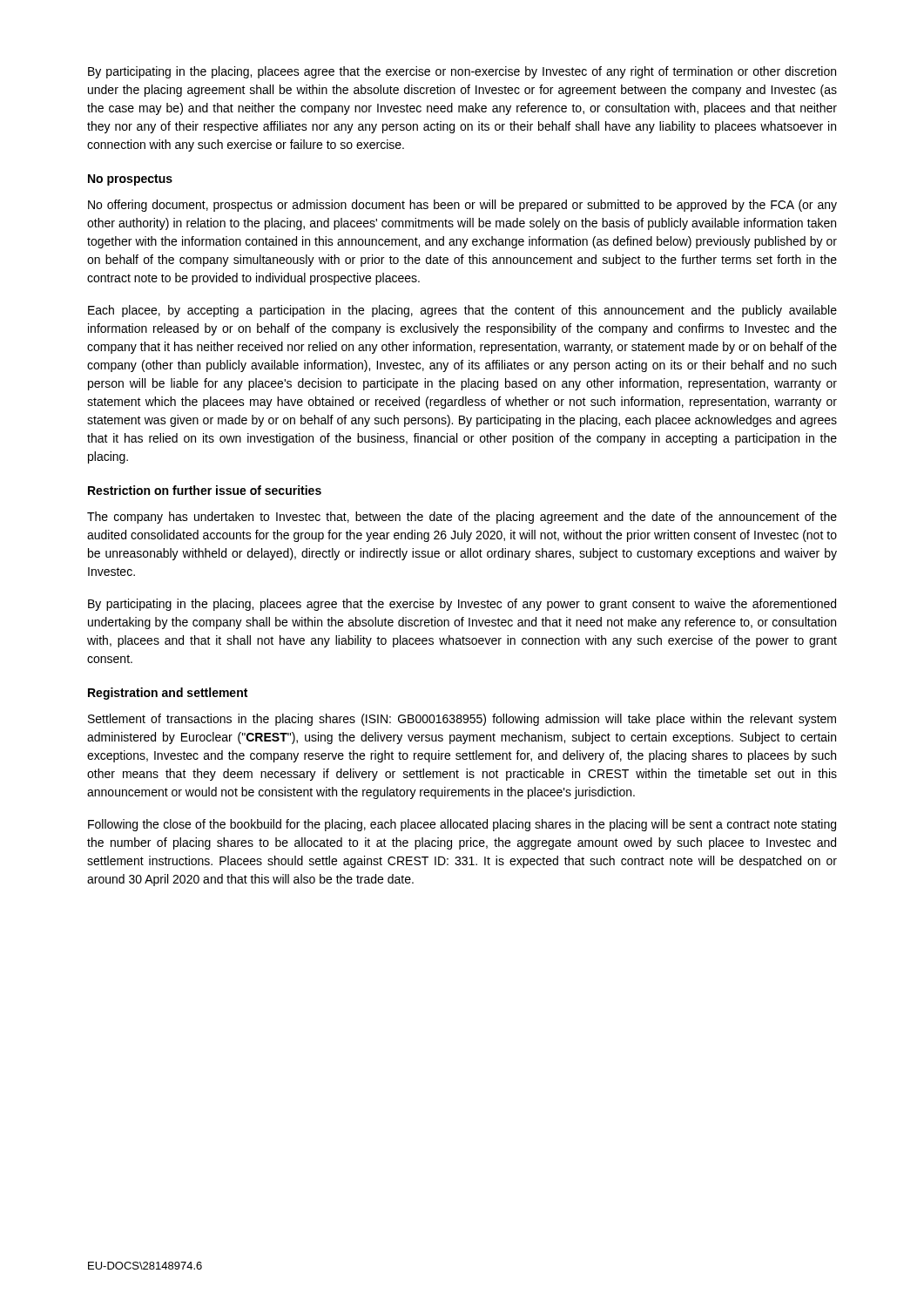Find the section header that reads "Restriction on further issue of securities"

(204, 491)
